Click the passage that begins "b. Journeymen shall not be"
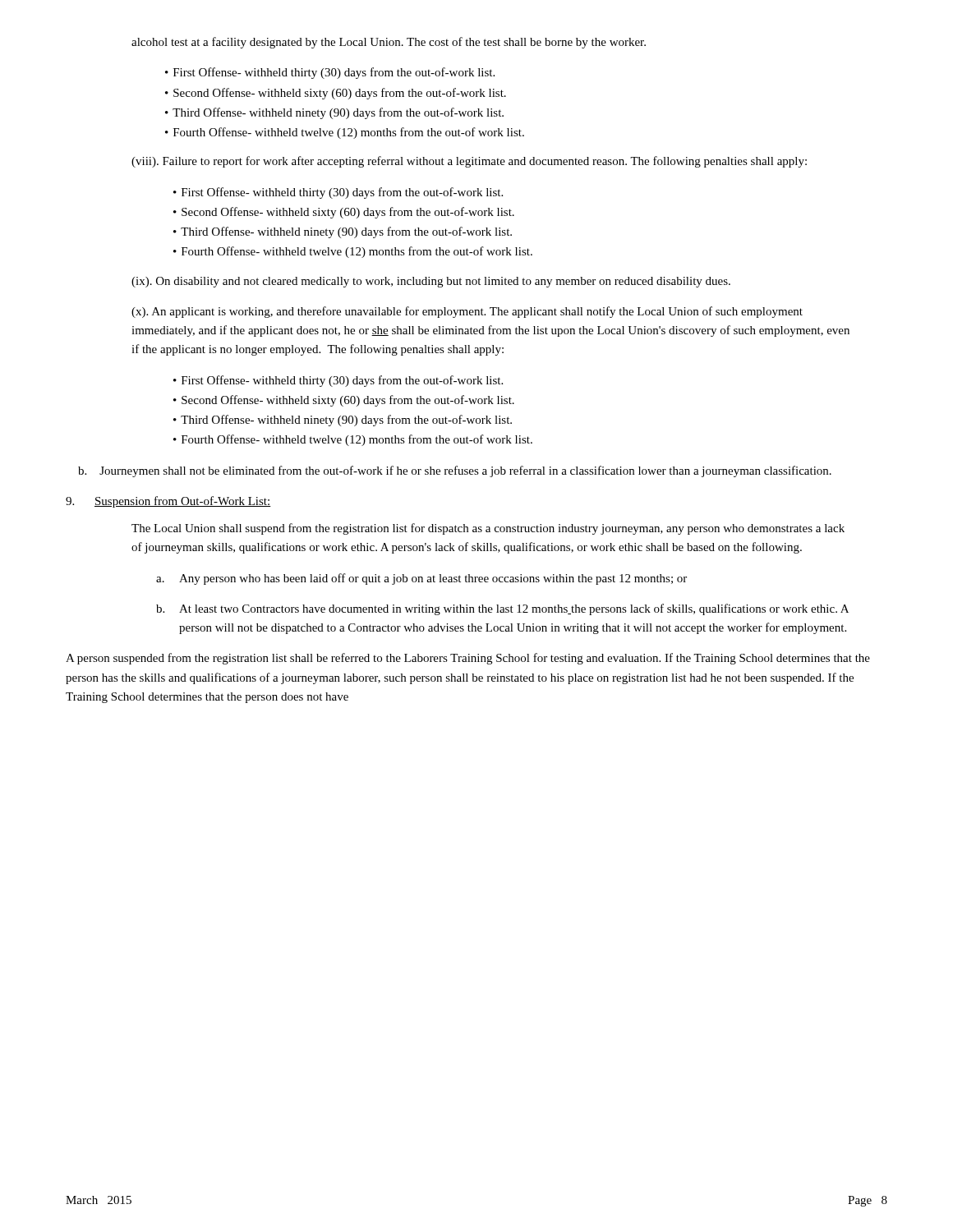 click(x=449, y=470)
